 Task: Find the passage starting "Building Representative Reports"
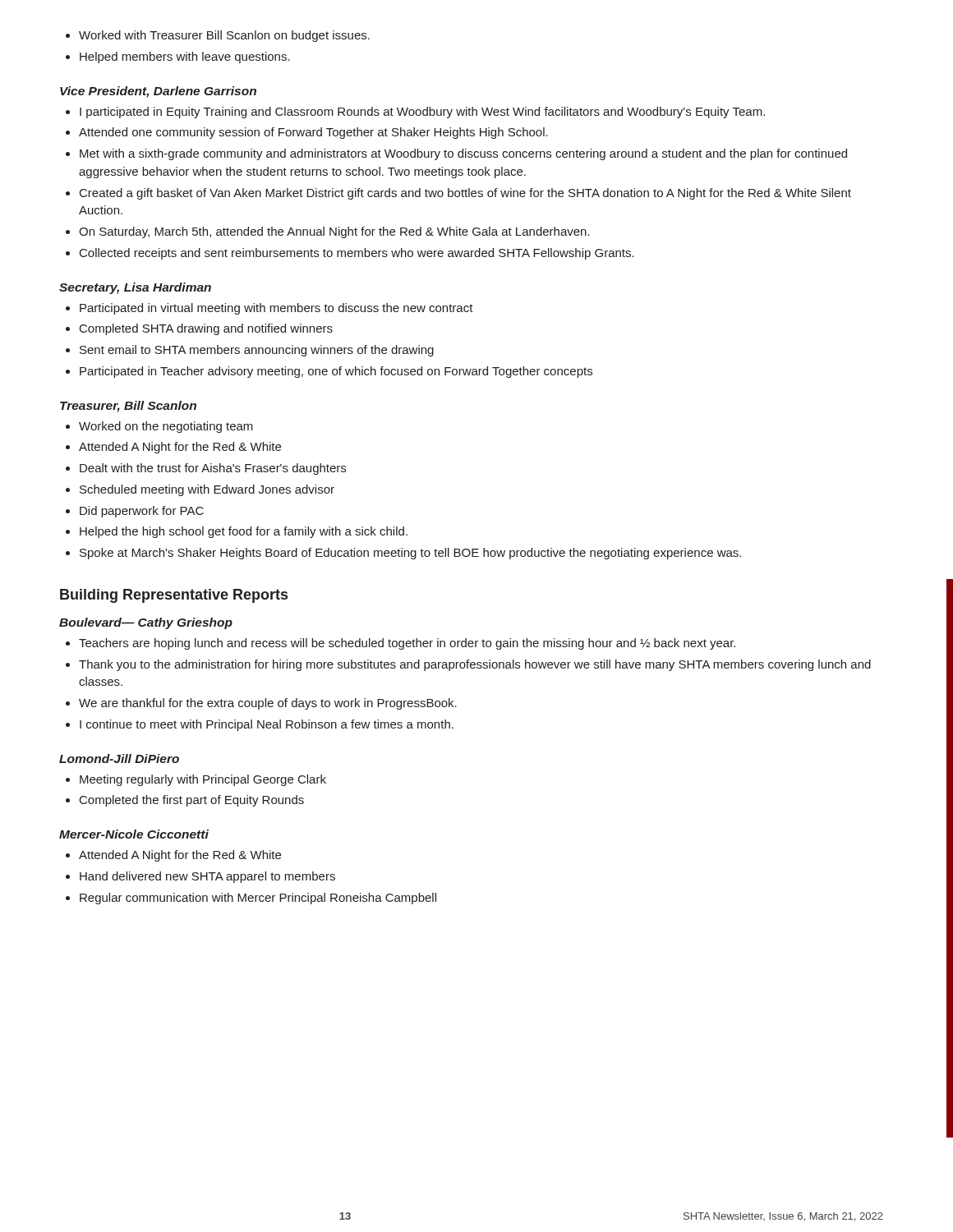click(174, 594)
